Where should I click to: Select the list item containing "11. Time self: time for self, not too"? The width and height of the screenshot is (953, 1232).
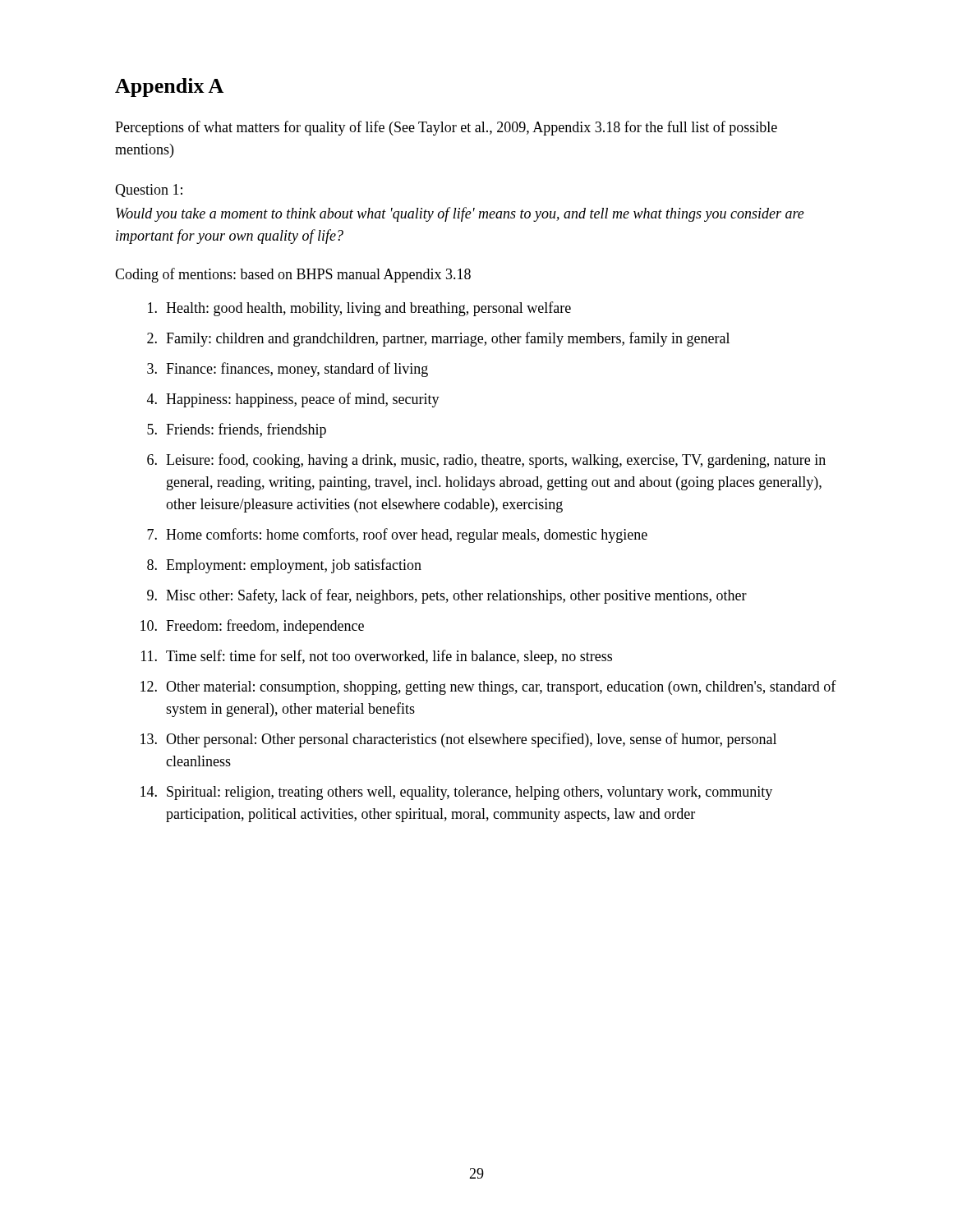coord(364,657)
